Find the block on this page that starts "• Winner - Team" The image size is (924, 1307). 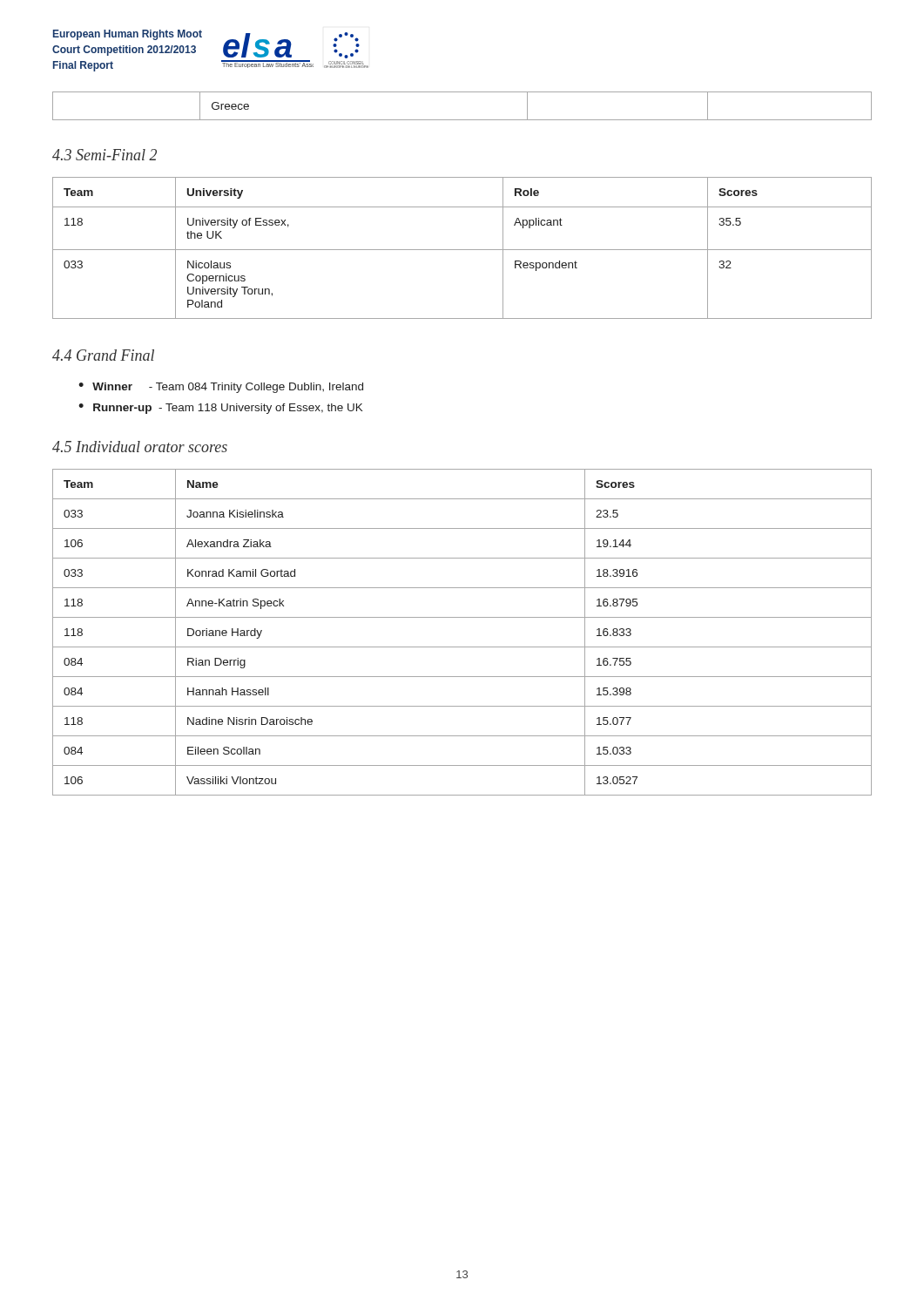point(221,385)
